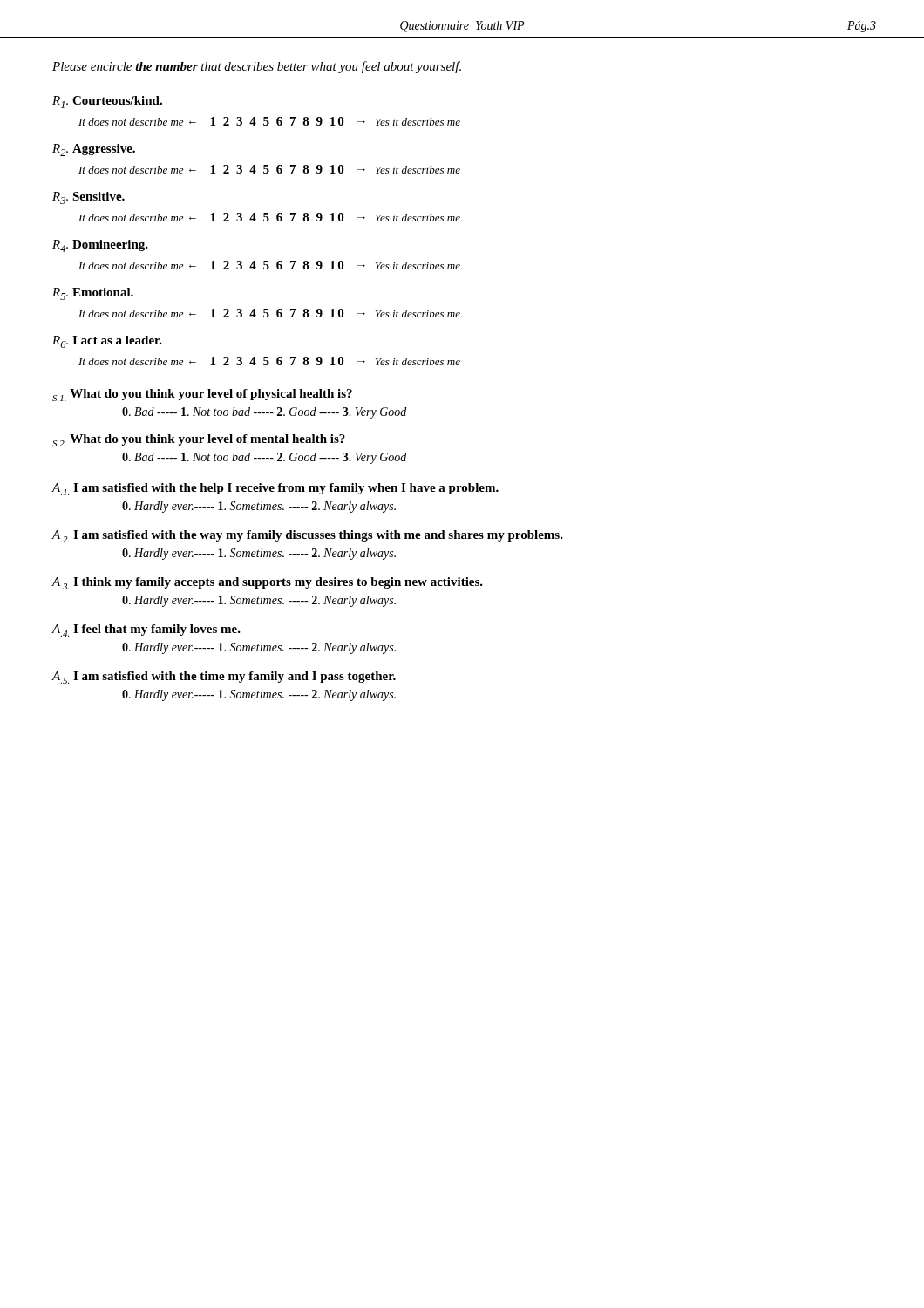Click on the text starting "A.1. I am"
Image resolution: width=924 pixels, height=1308 pixels.
462,497
